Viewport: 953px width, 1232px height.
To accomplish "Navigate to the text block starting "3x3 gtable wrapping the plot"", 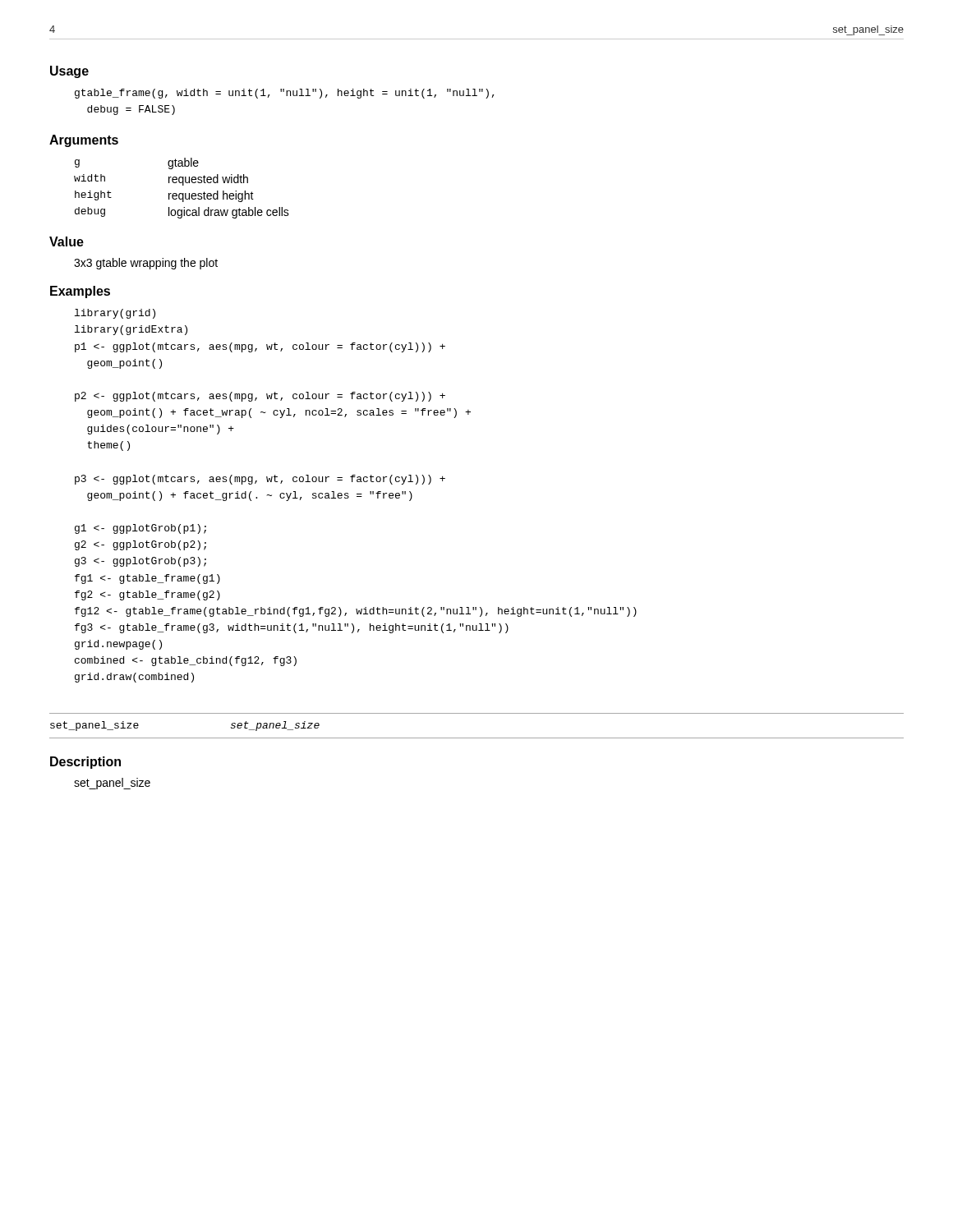I will click(146, 263).
